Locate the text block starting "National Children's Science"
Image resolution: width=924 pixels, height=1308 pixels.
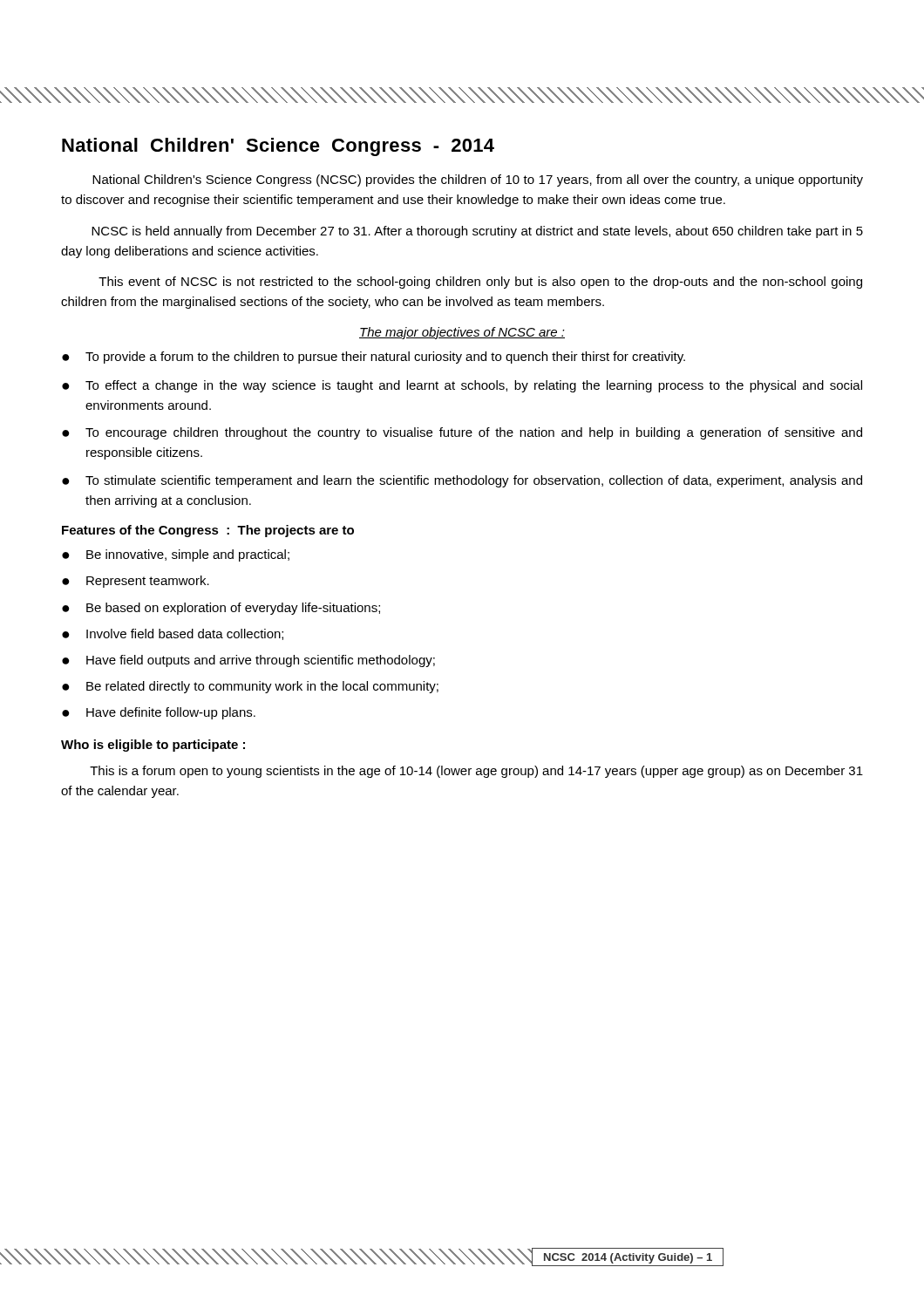[x=462, y=189]
